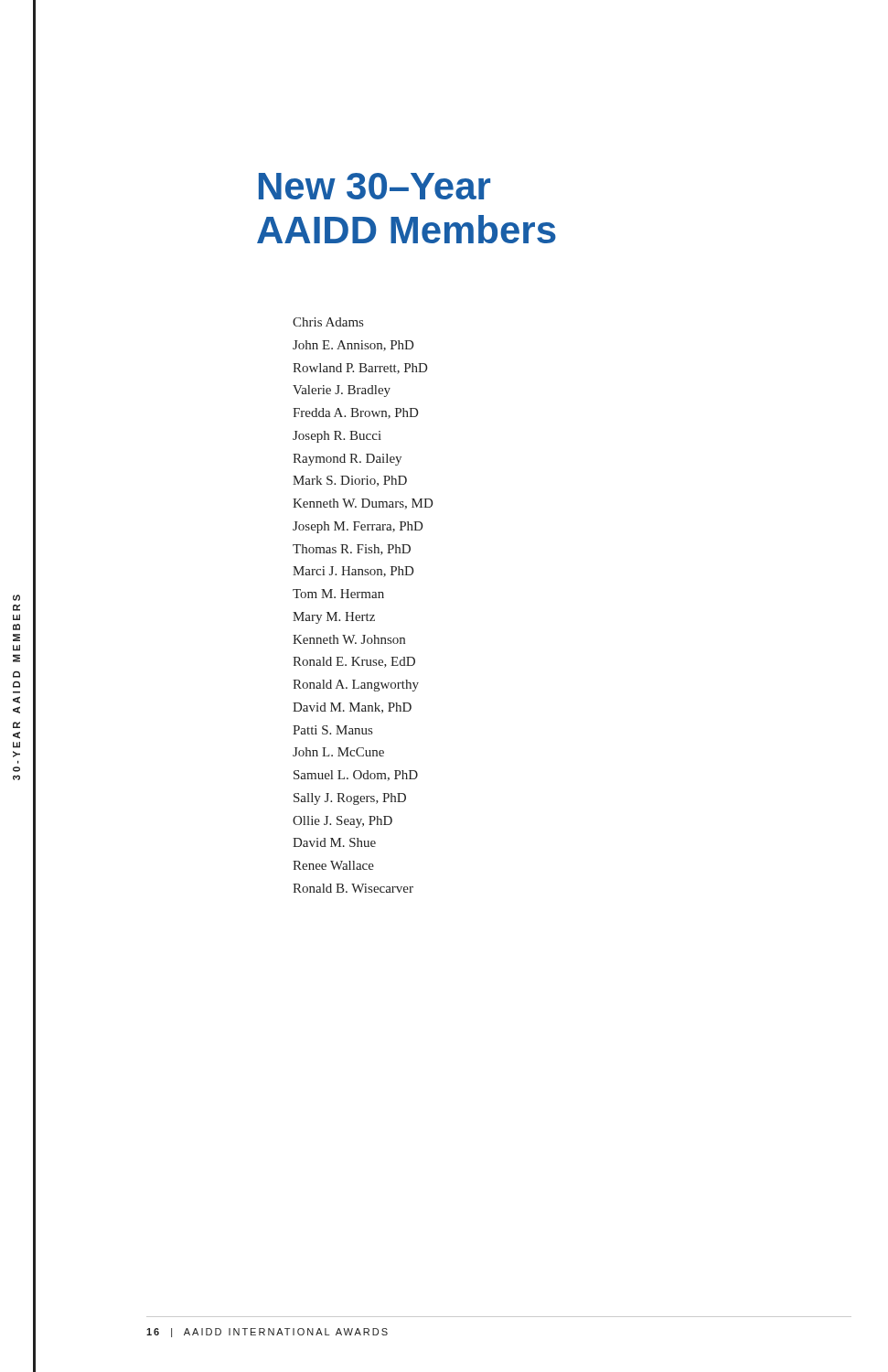
Task: Where does it say "Ollie J. Seay, PhD"?
Action: (x=343, y=820)
